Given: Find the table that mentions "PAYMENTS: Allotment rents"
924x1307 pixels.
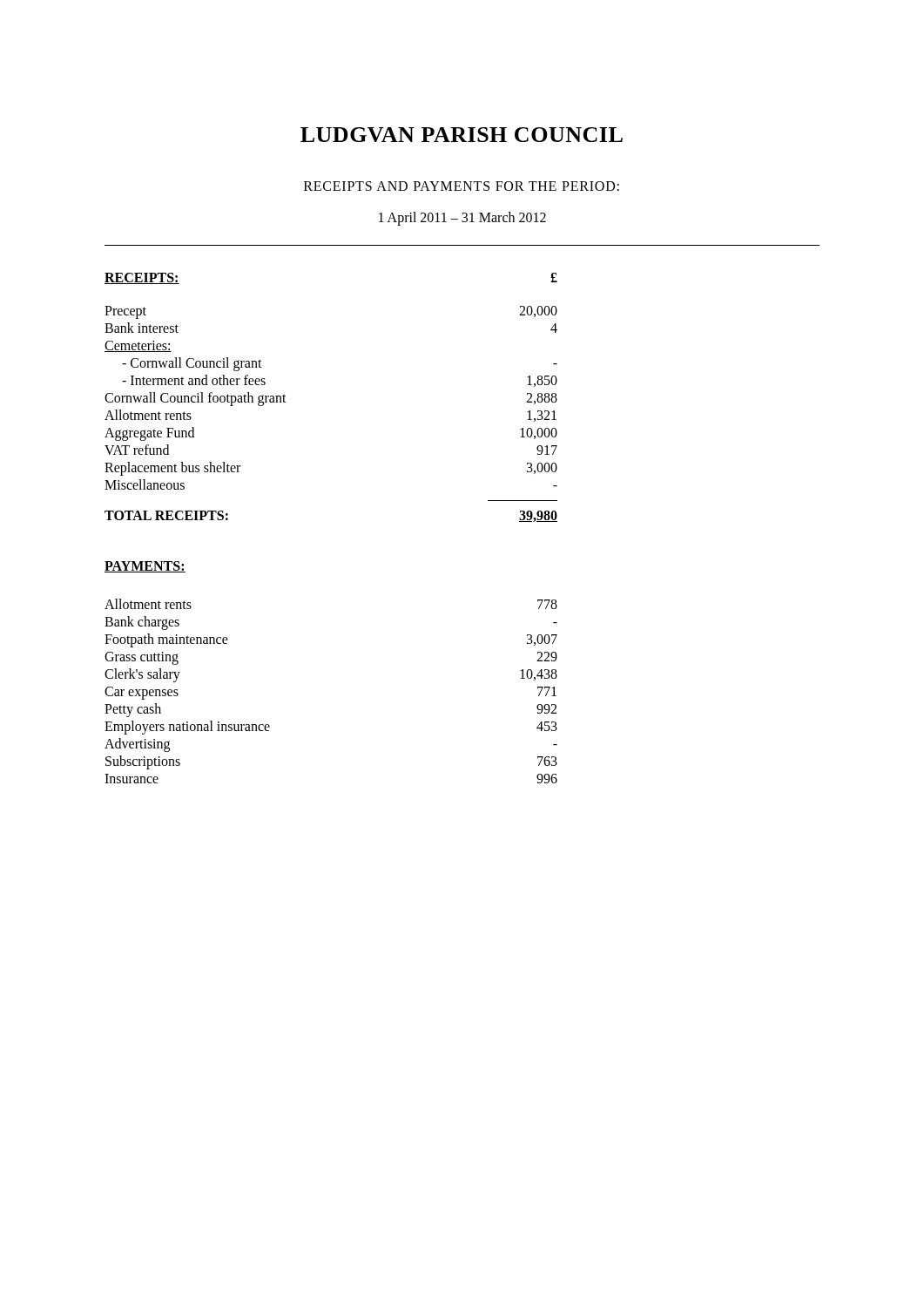Looking at the screenshot, I should (x=331, y=673).
